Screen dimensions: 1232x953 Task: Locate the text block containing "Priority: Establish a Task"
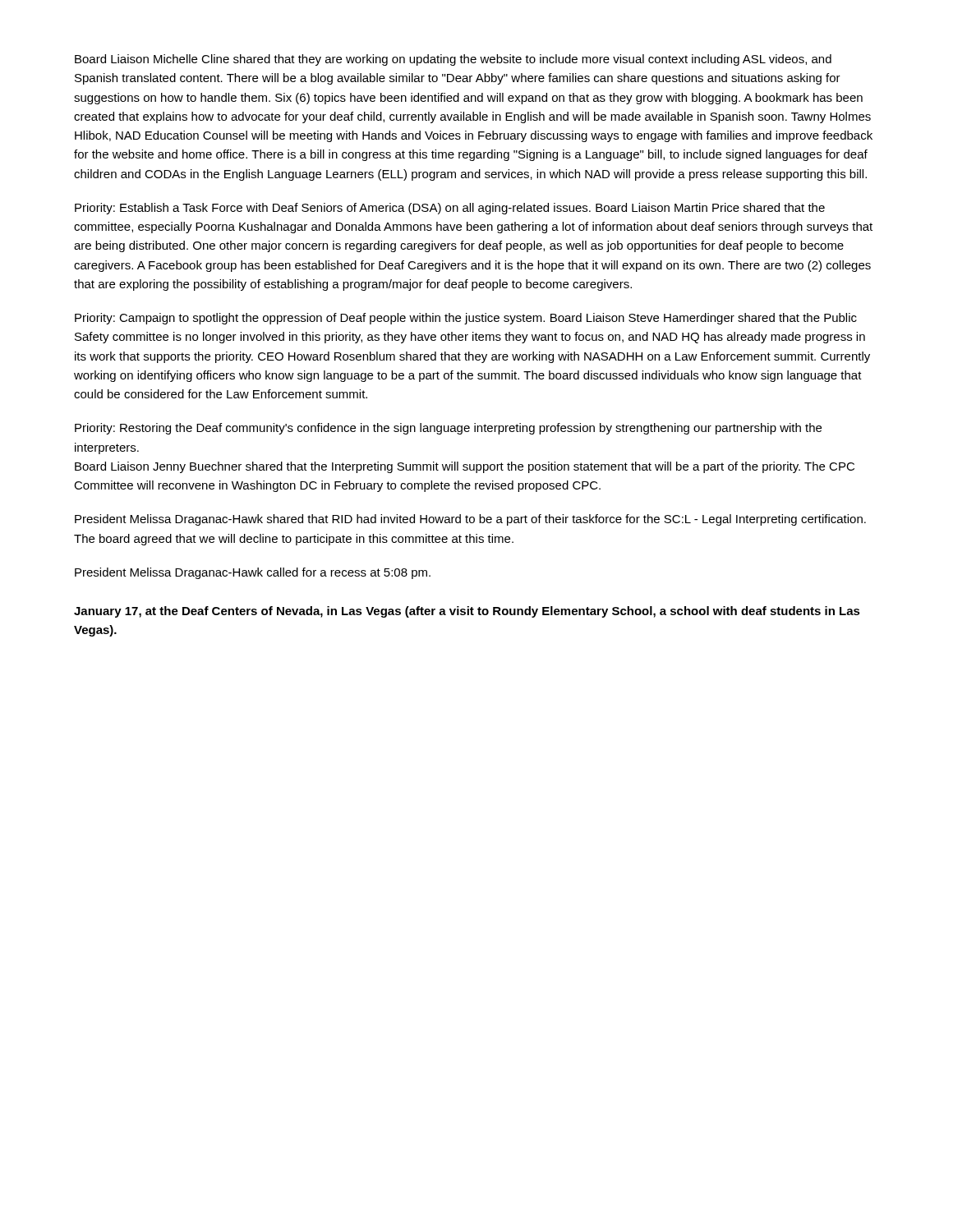coord(473,245)
